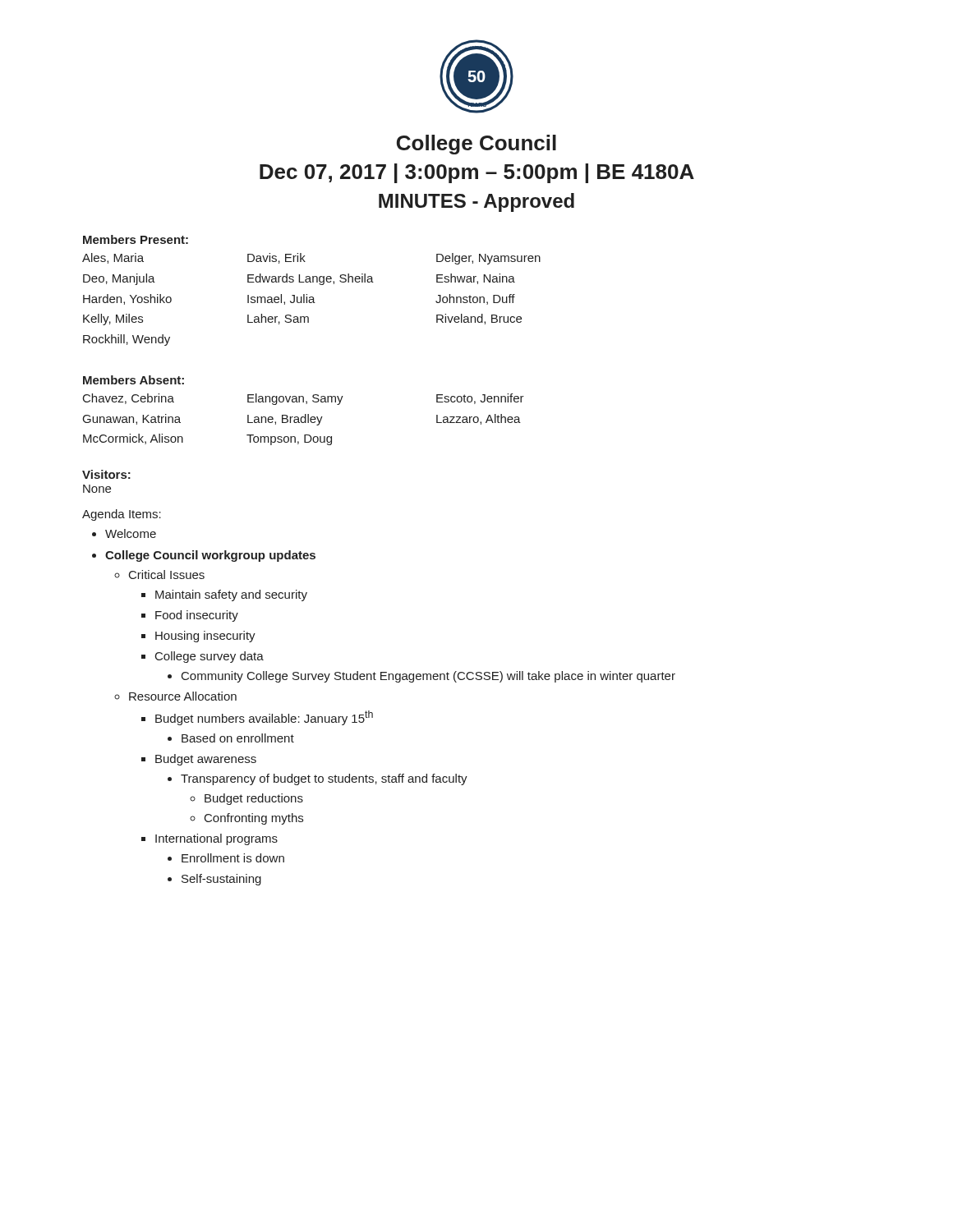Locate the text starting "Transparency of budget to students, staff and faculty"
Image resolution: width=953 pixels, height=1232 pixels.
pos(324,779)
